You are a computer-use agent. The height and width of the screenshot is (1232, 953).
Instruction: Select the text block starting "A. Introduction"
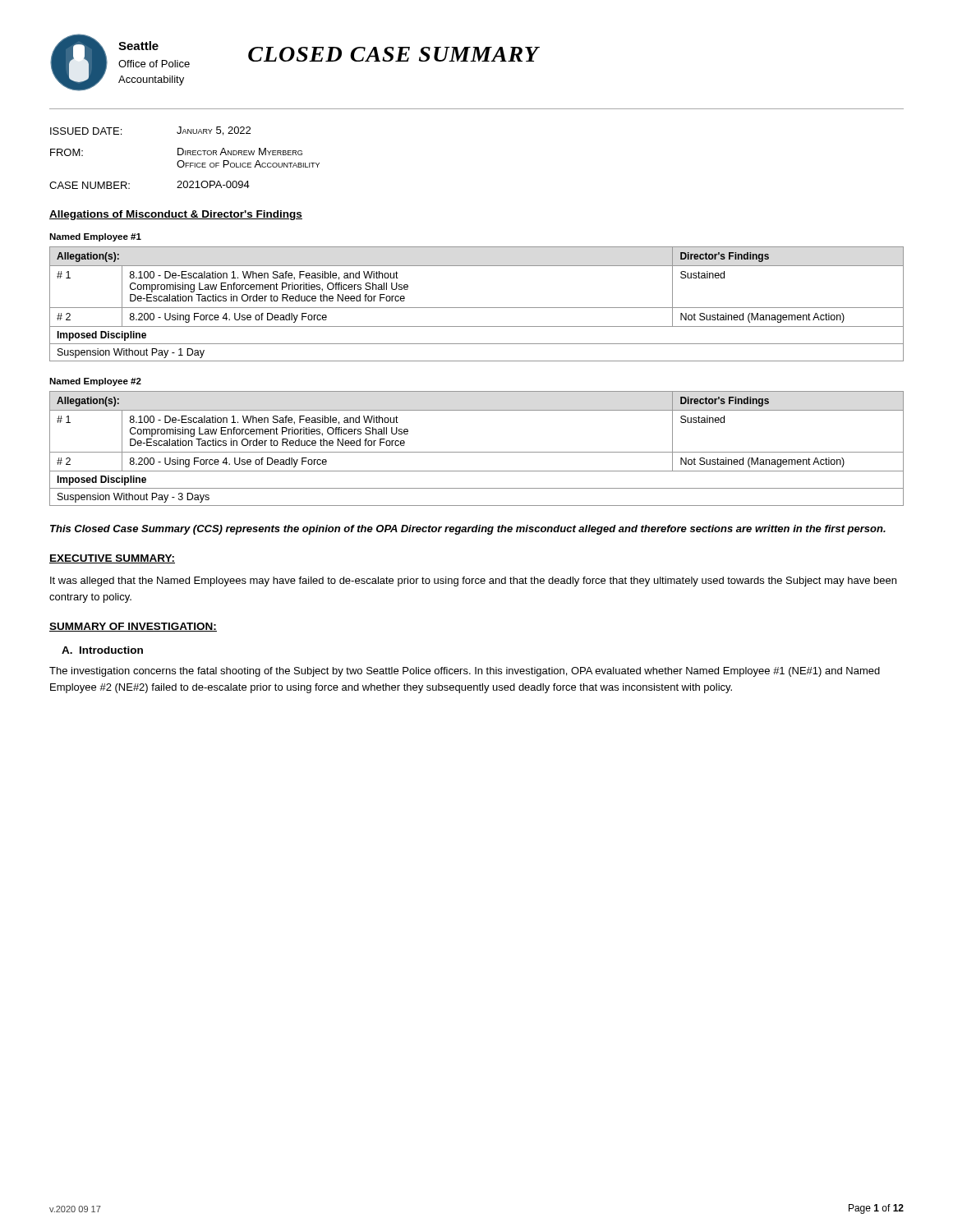pos(96,650)
